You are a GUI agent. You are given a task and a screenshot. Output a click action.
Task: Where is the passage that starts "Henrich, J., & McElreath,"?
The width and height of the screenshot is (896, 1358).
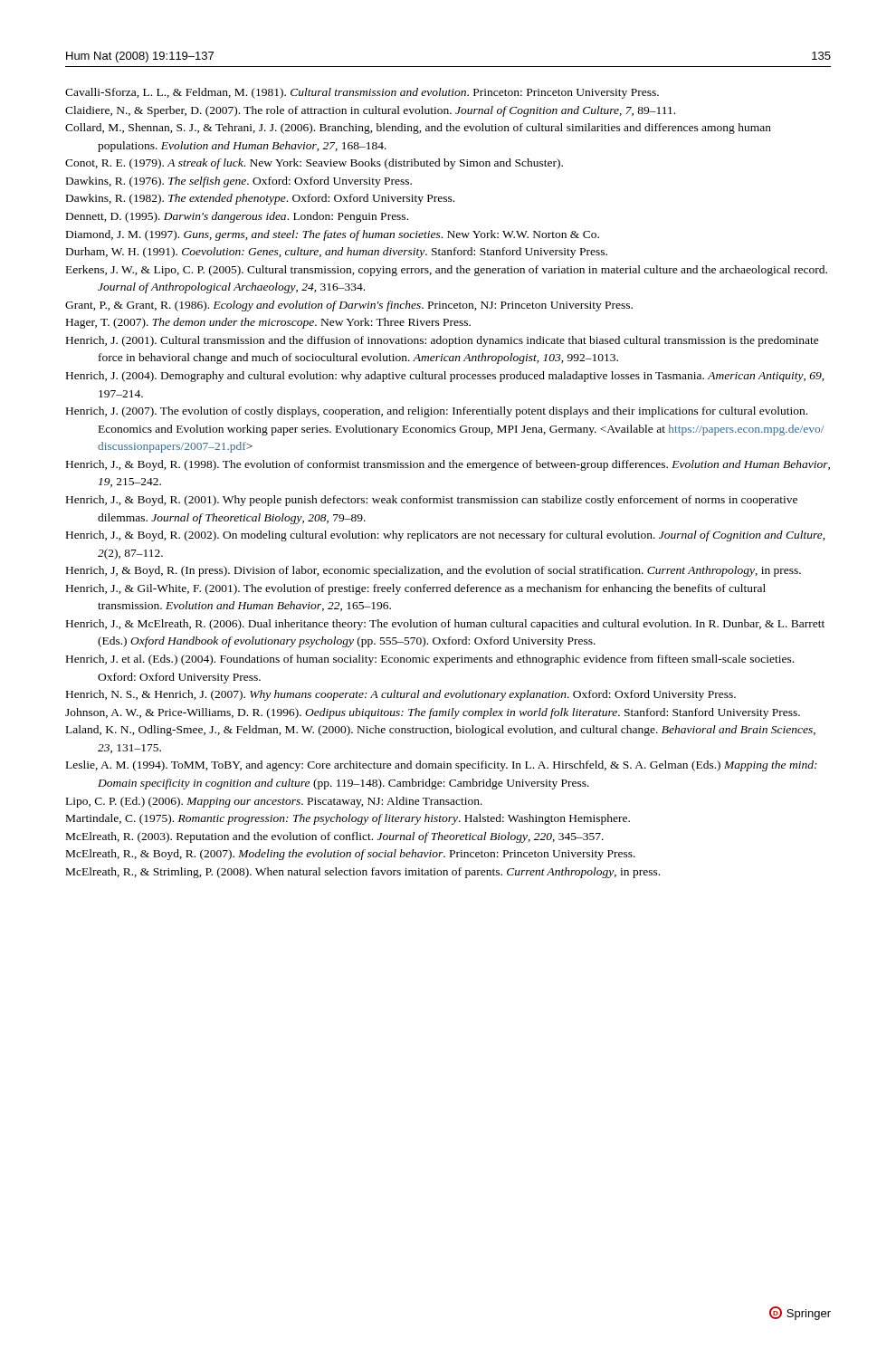pos(445,632)
